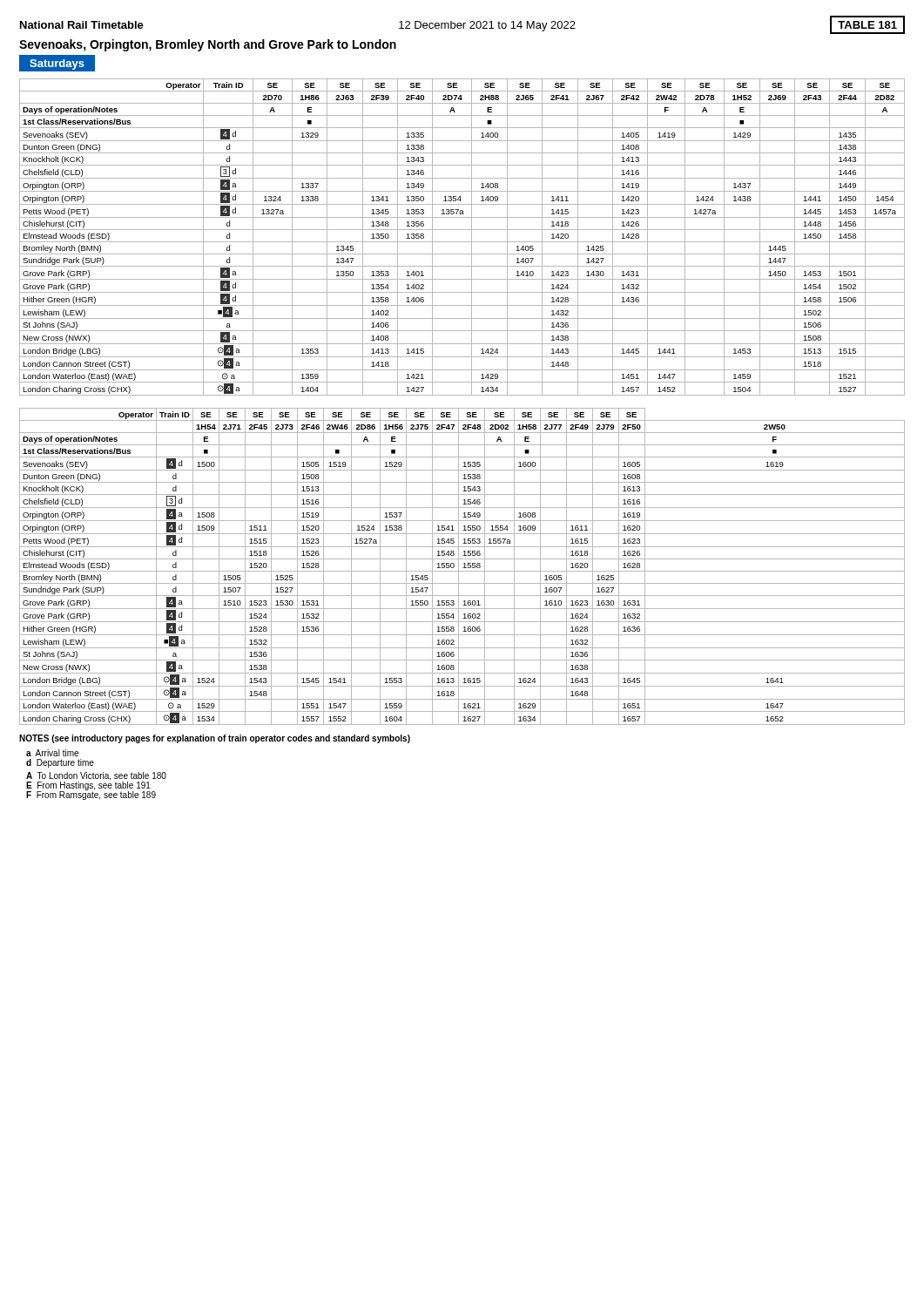Image resolution: width=924 pixels, height=1307 pixels.
Task: Select the title that reads "Sevenoaks, Orpington, Bromley North and"
Action: [x=208, y=44]
